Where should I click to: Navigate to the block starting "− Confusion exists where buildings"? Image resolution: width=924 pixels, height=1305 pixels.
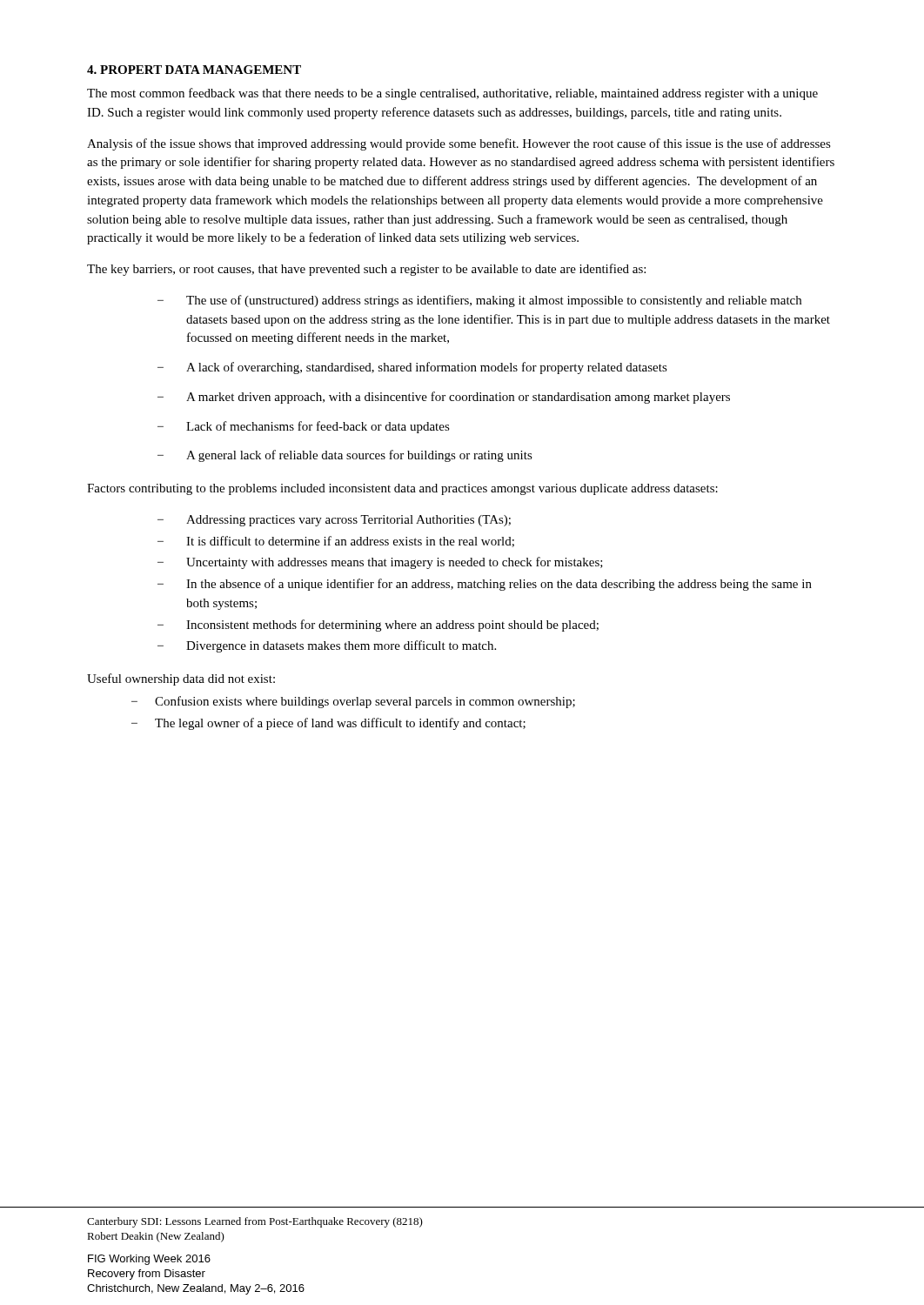click(484, 702)
